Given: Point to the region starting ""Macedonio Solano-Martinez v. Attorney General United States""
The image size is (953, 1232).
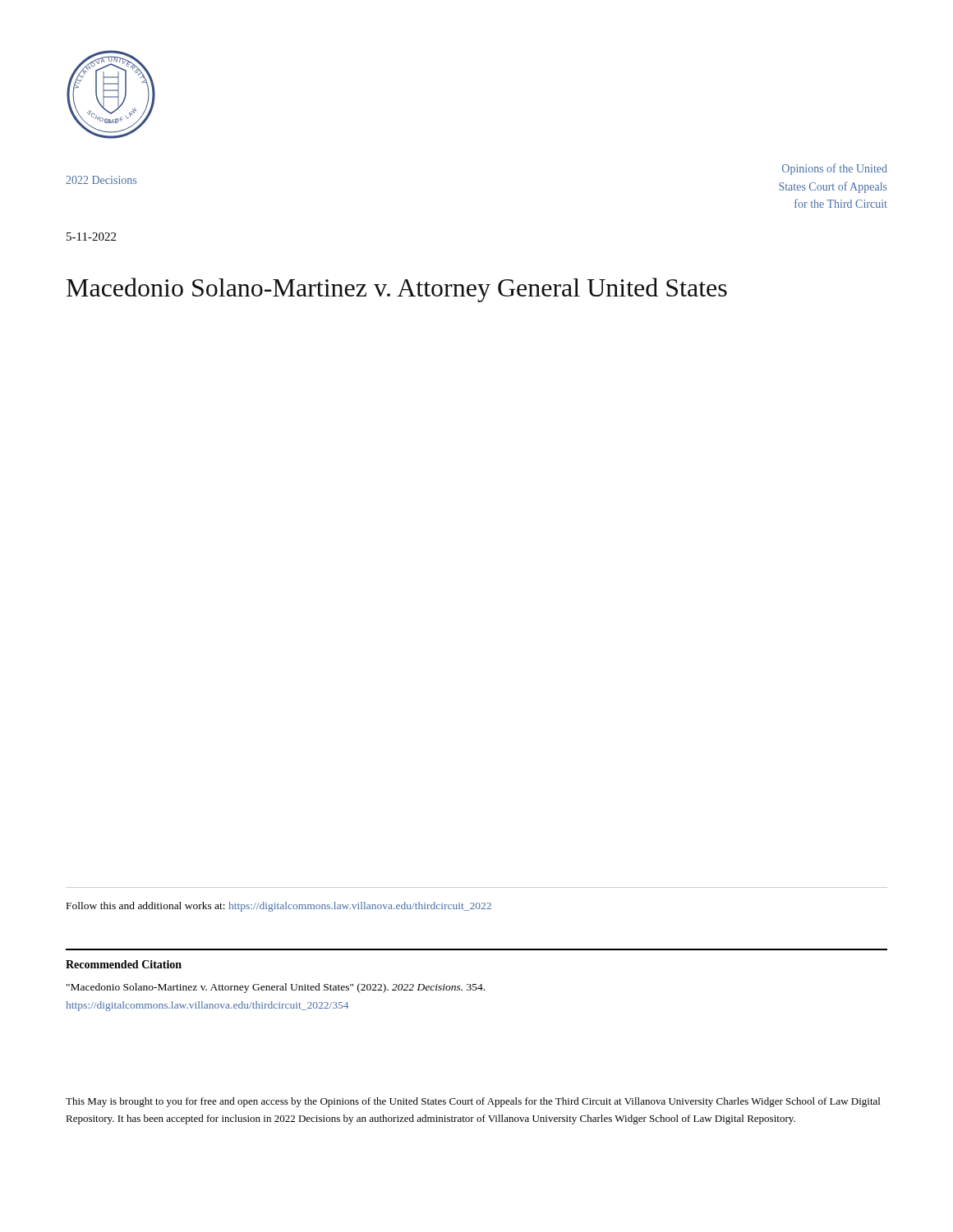Looking at the screenshot, I should coord(276,996).
